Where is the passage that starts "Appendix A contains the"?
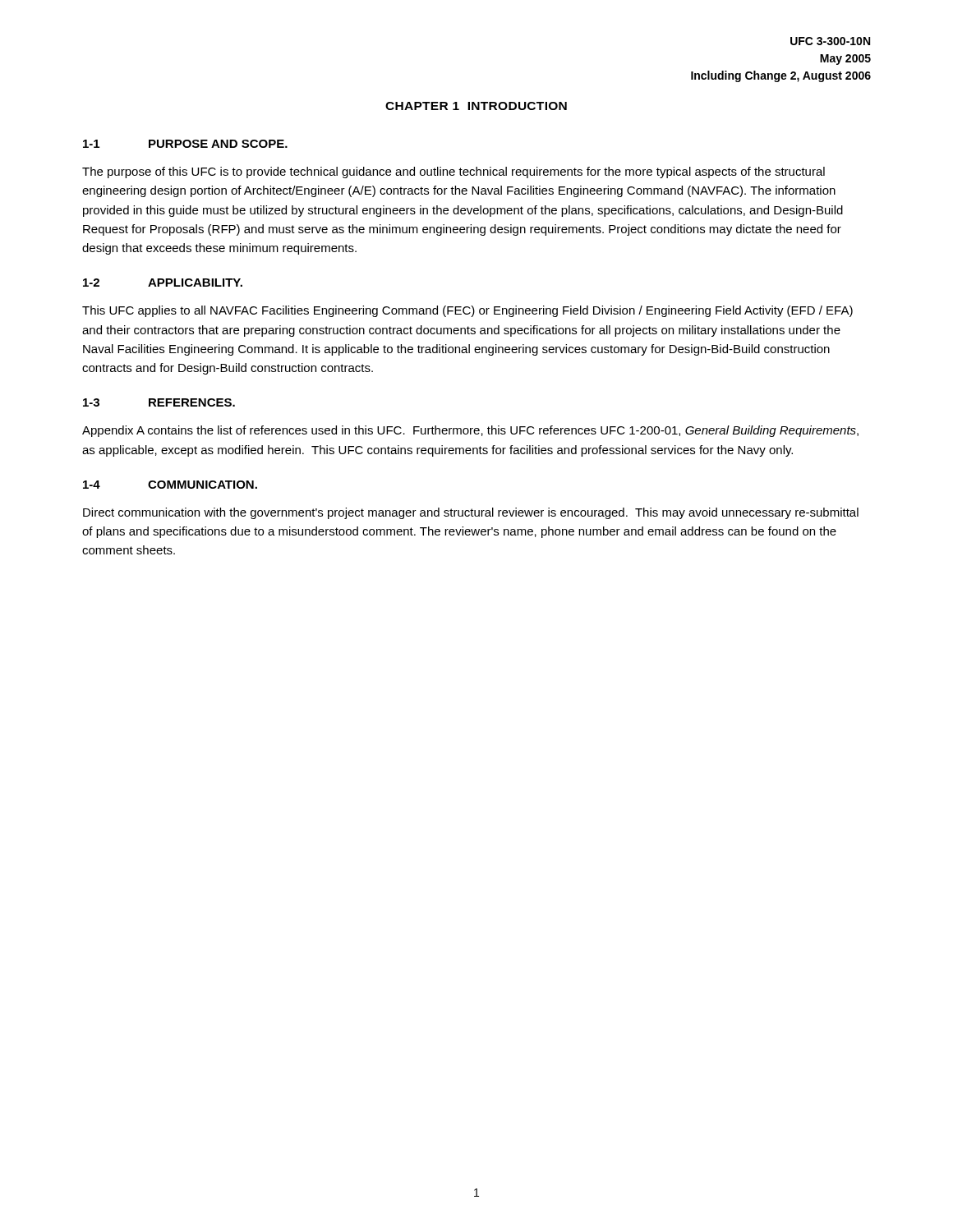Image resolution: width=953 pixels, height=1232 pixels. [471, 440]
